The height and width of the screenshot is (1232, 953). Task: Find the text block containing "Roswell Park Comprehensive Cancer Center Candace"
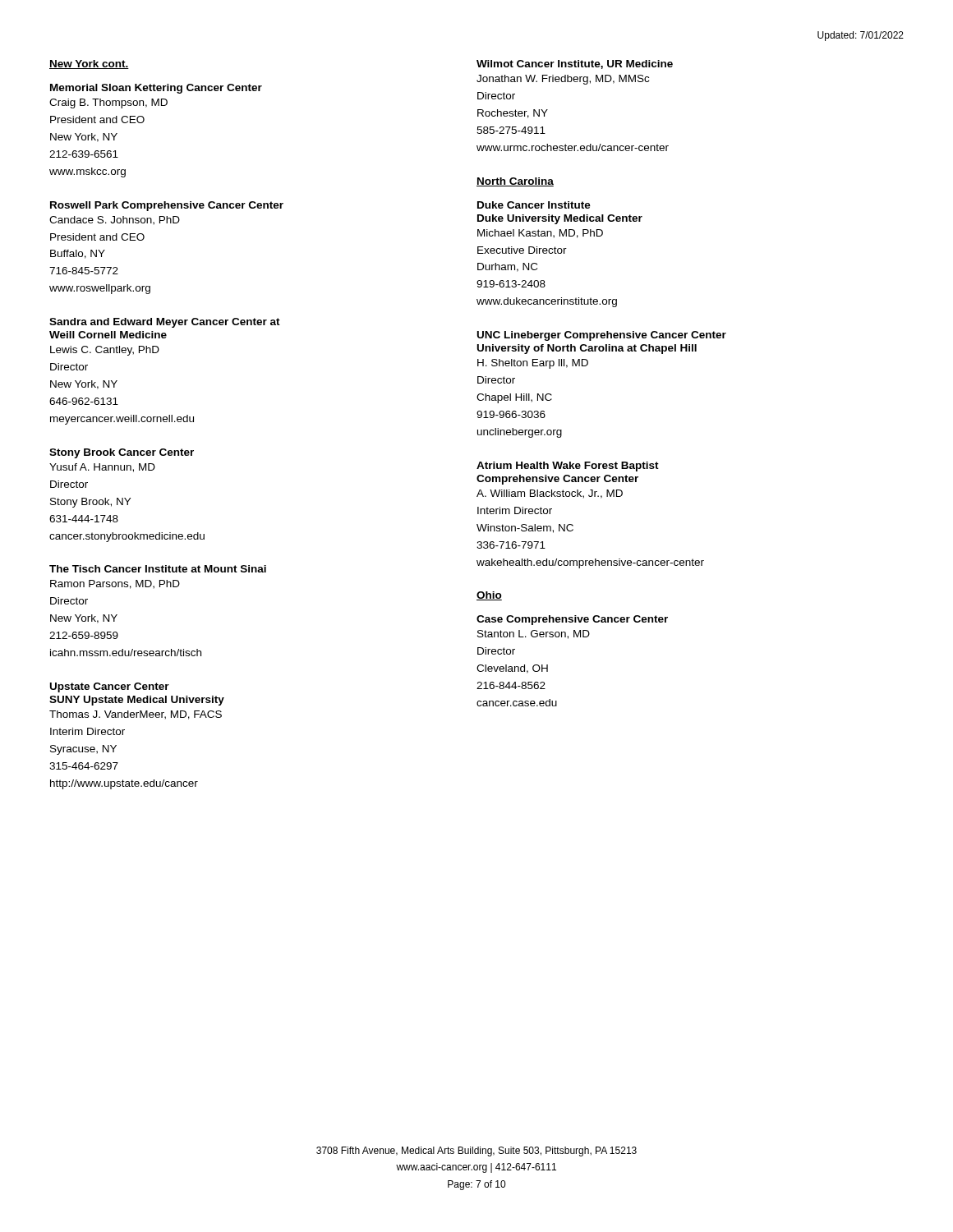click(x=167, y=206)
